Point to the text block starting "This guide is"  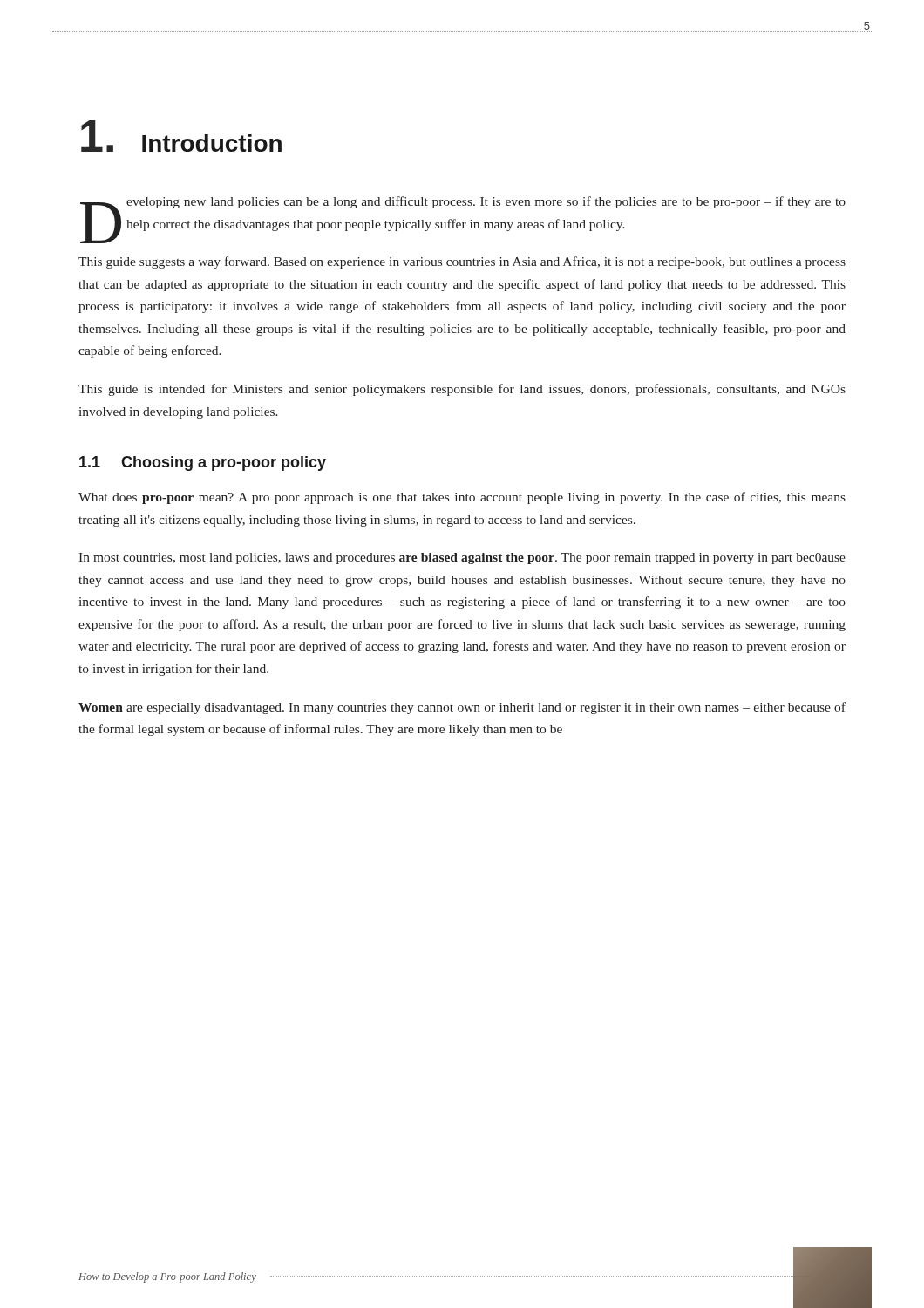[x=462, y=400]
